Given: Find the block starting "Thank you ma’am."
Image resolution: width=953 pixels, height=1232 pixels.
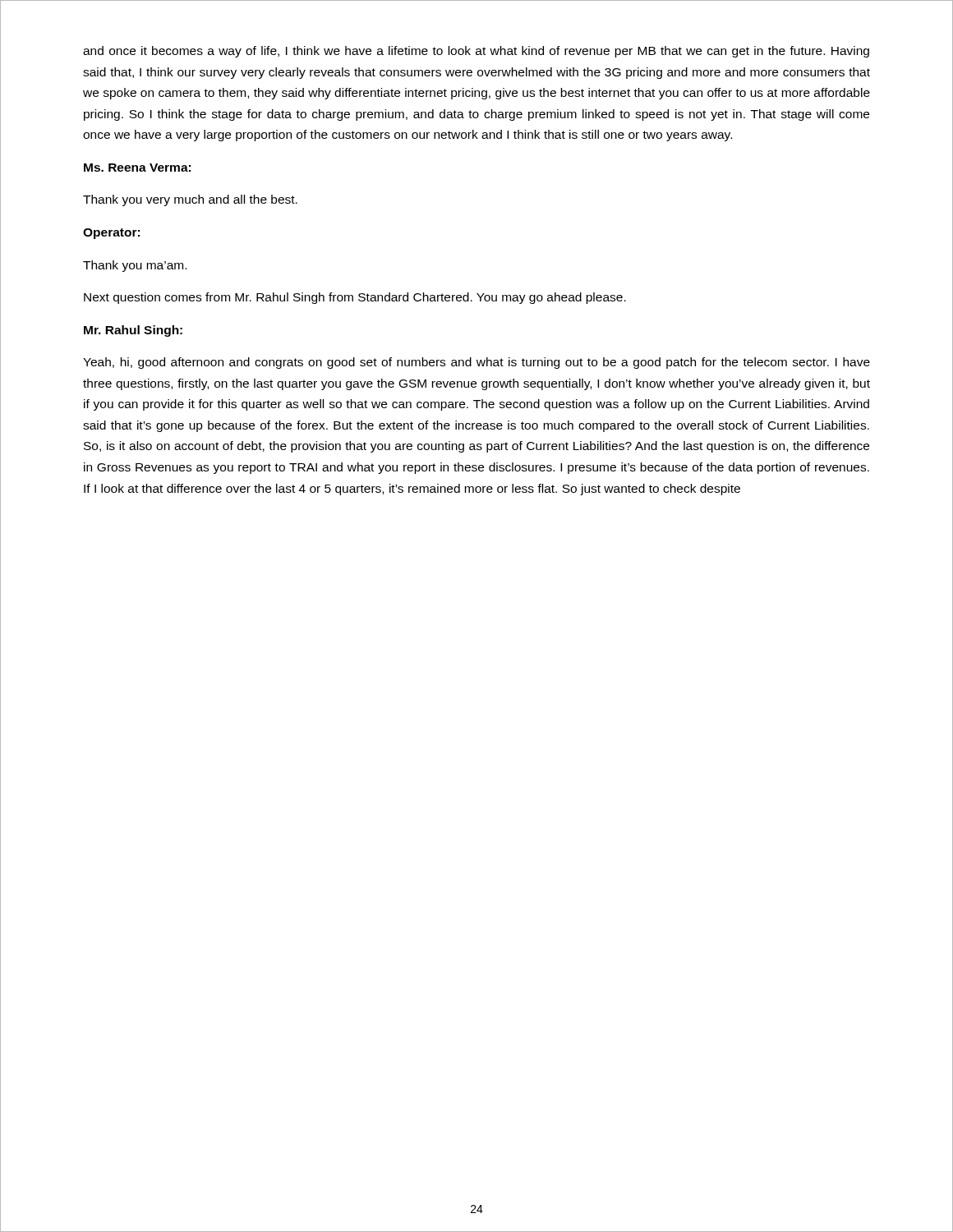Looking at the screenshot, I should pyautogui.click(x=135, y=264).
